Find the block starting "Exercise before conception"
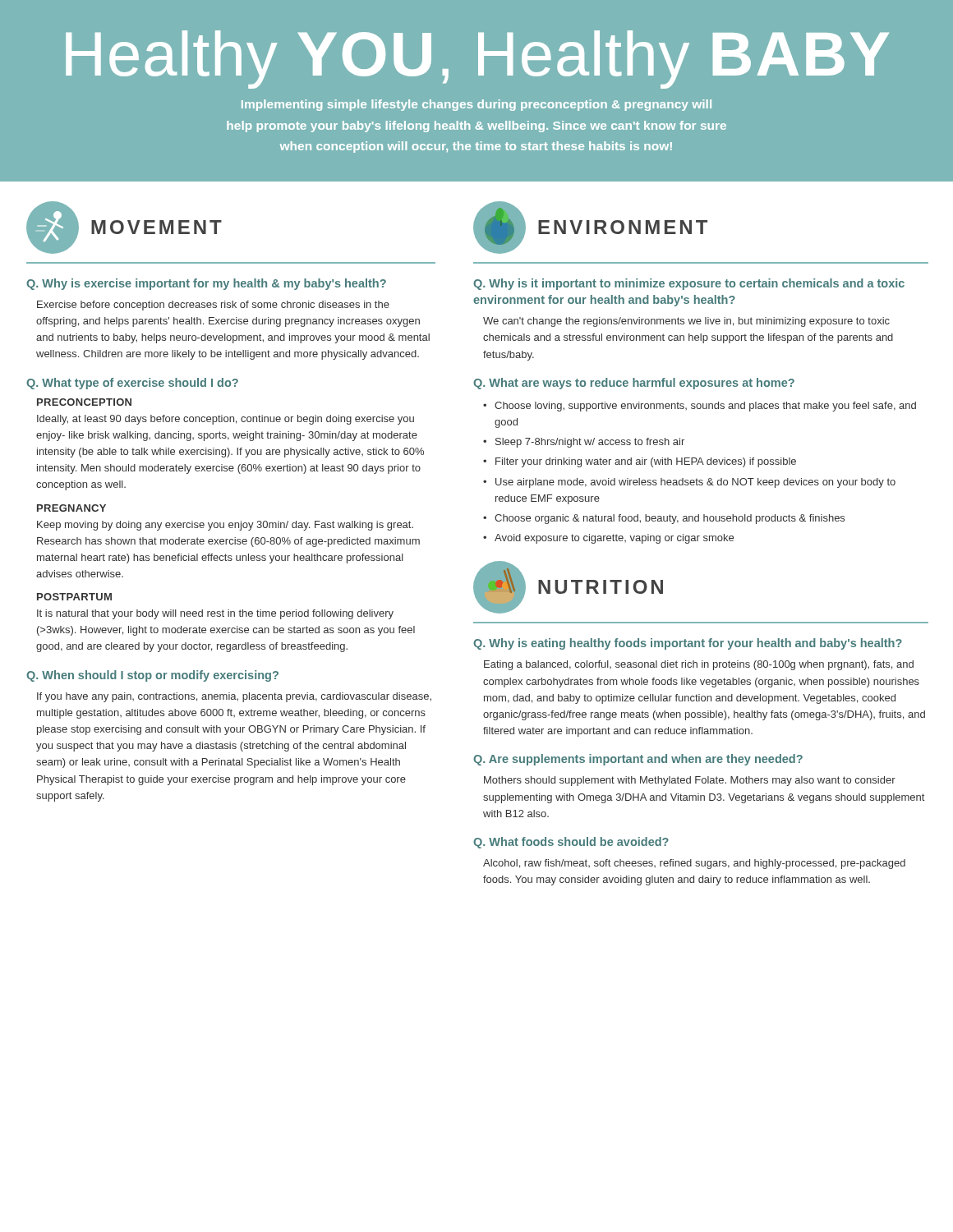This screenshot has width=953, height=1232. coord(233,329)
